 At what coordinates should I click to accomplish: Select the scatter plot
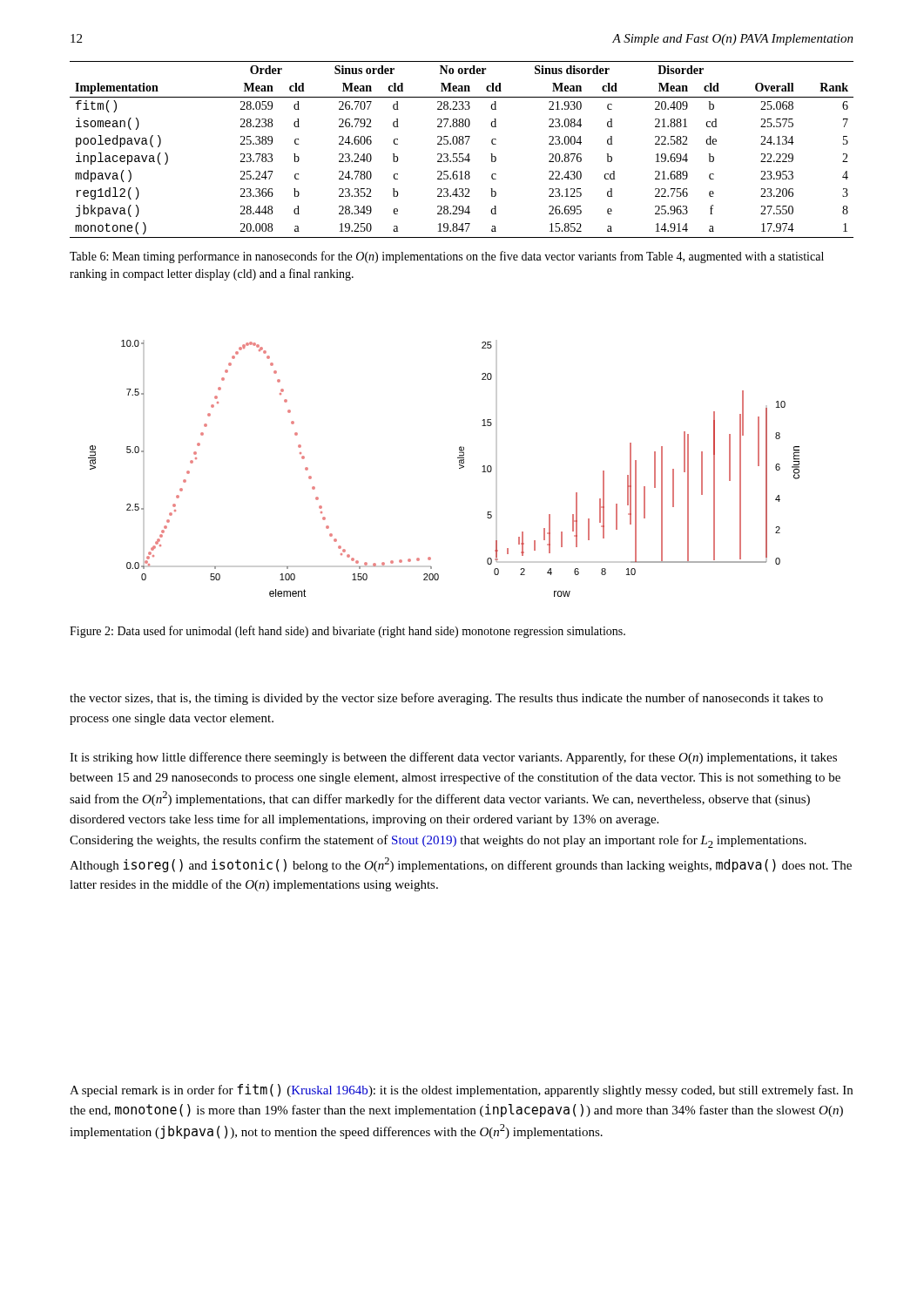point(462,471)
